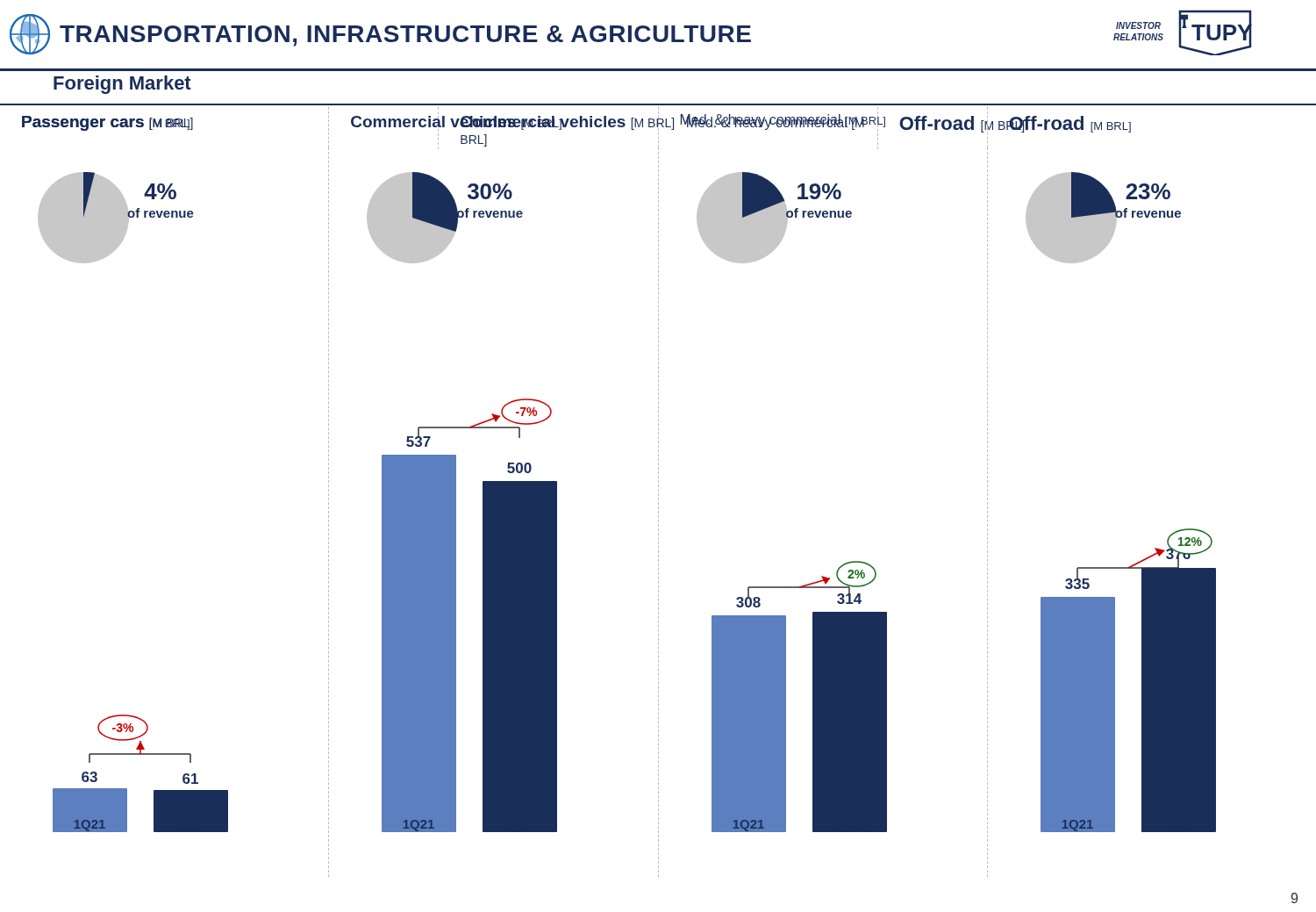Click on the section header with the text "Med. & heavy"
The height and width of the screenshot is (912, 1316).
coord(783,120)
